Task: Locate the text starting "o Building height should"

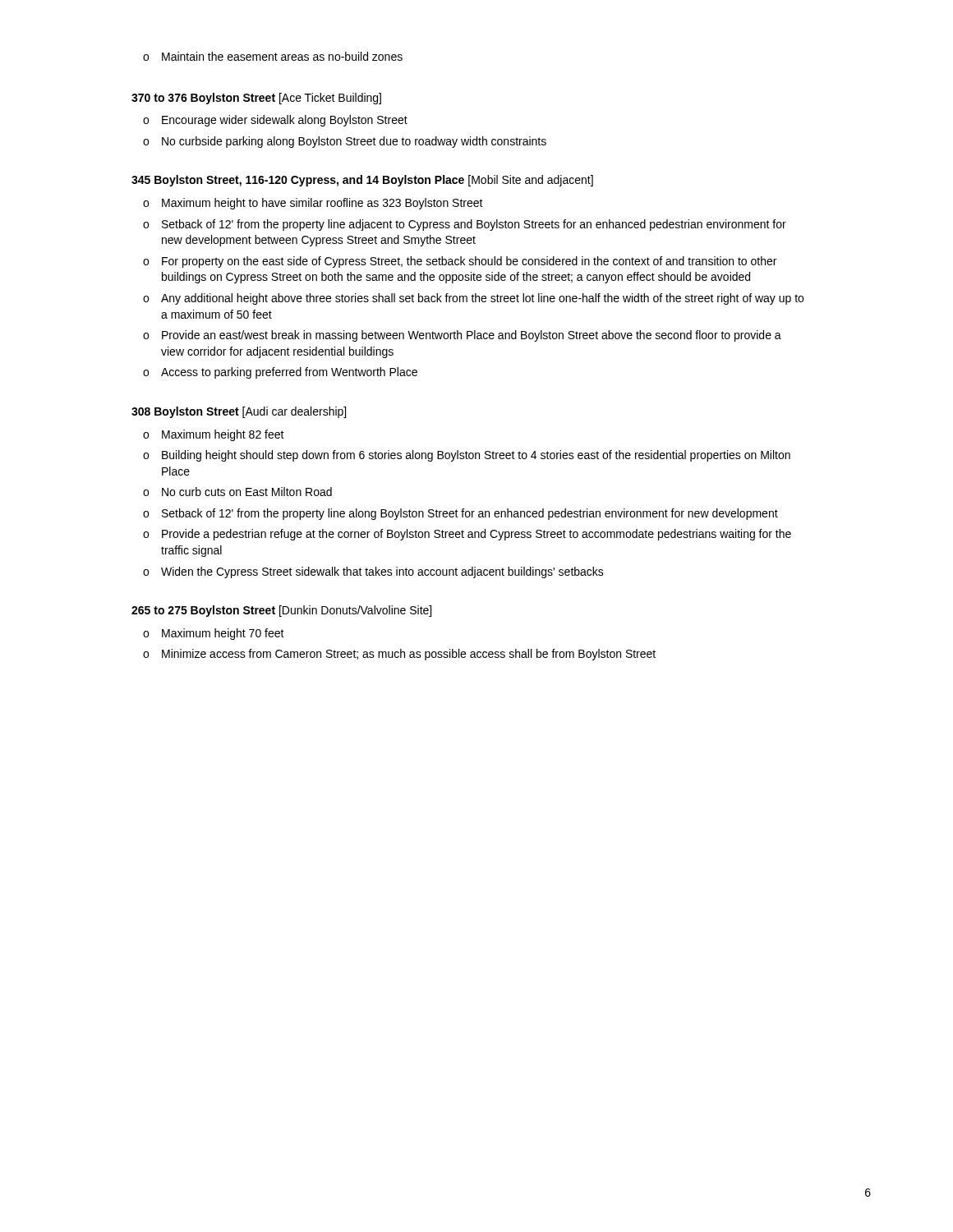Action: 468,464
